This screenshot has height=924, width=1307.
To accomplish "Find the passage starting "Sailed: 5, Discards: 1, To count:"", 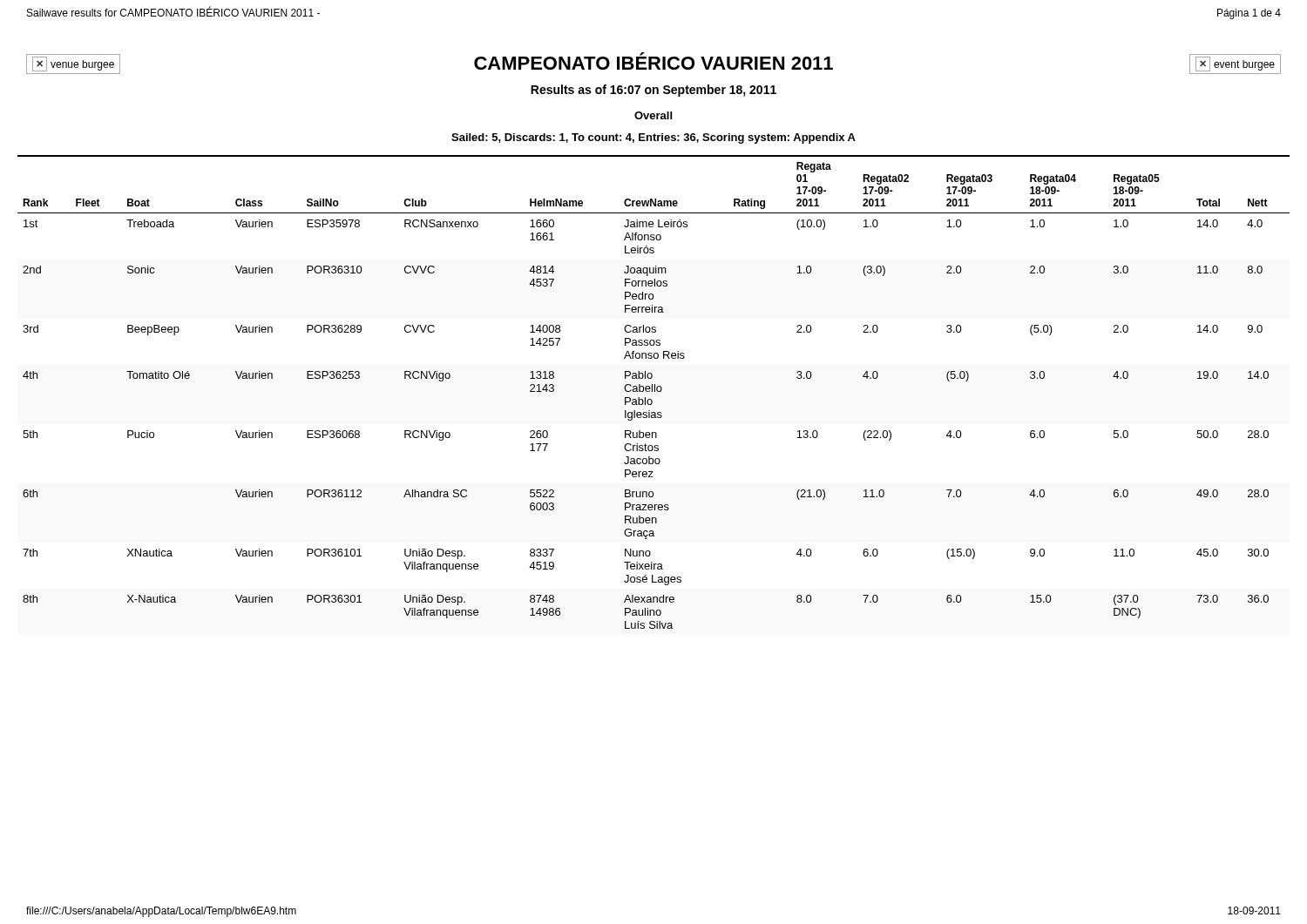I will click(x=654, y=137).
